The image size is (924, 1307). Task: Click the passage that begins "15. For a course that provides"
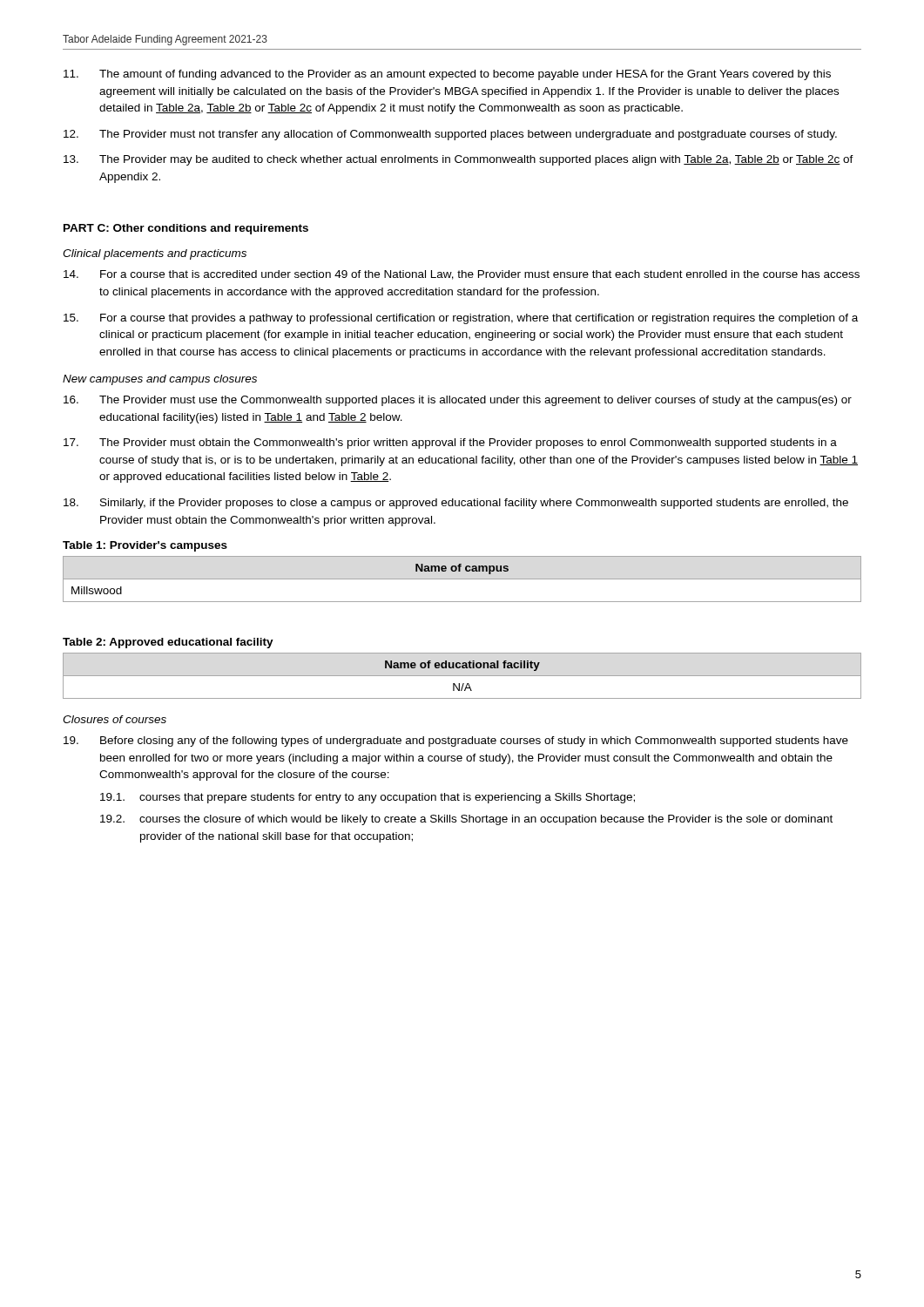click(x=462, y=334)
